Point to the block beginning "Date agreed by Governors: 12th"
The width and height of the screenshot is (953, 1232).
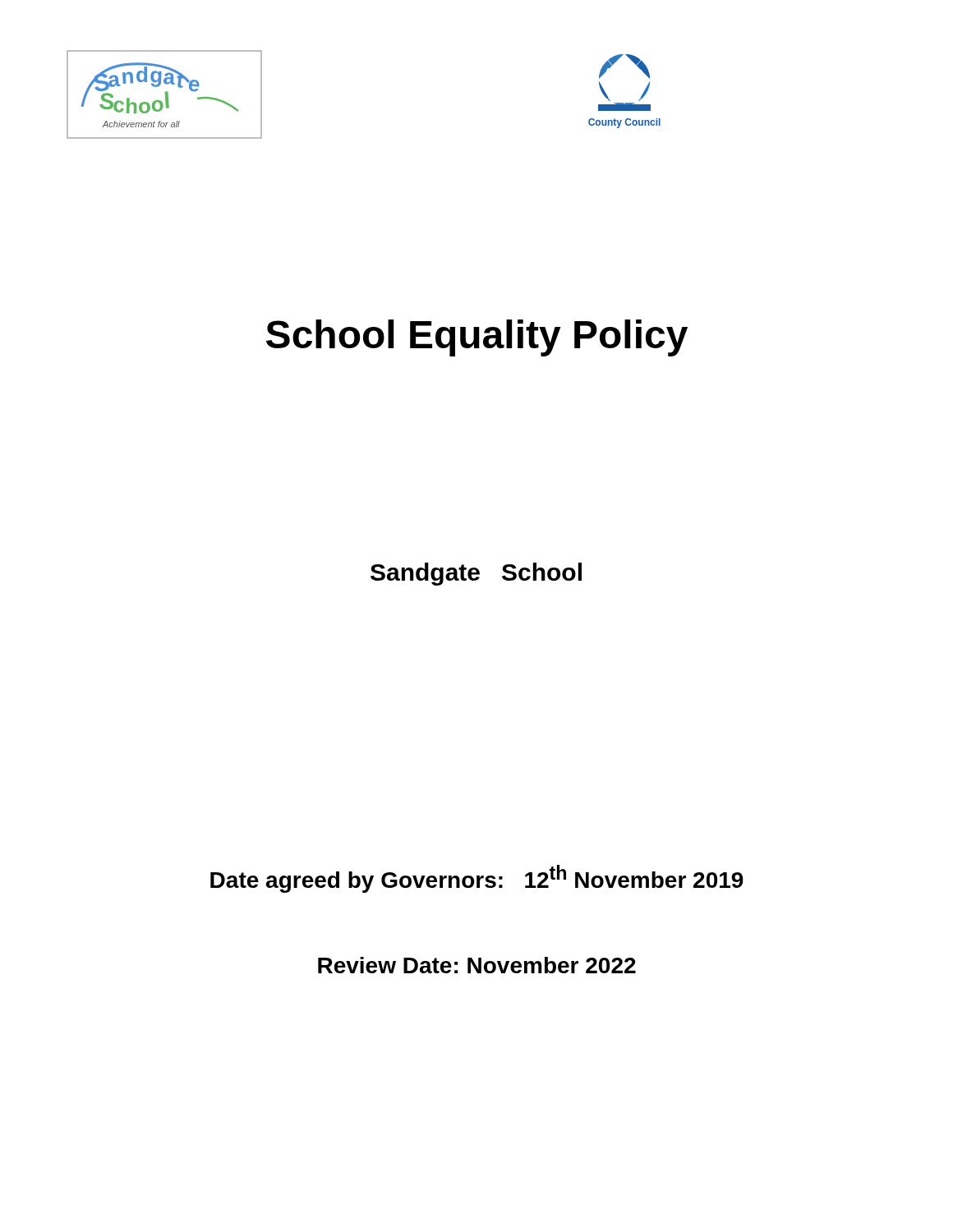pos(476,878)
